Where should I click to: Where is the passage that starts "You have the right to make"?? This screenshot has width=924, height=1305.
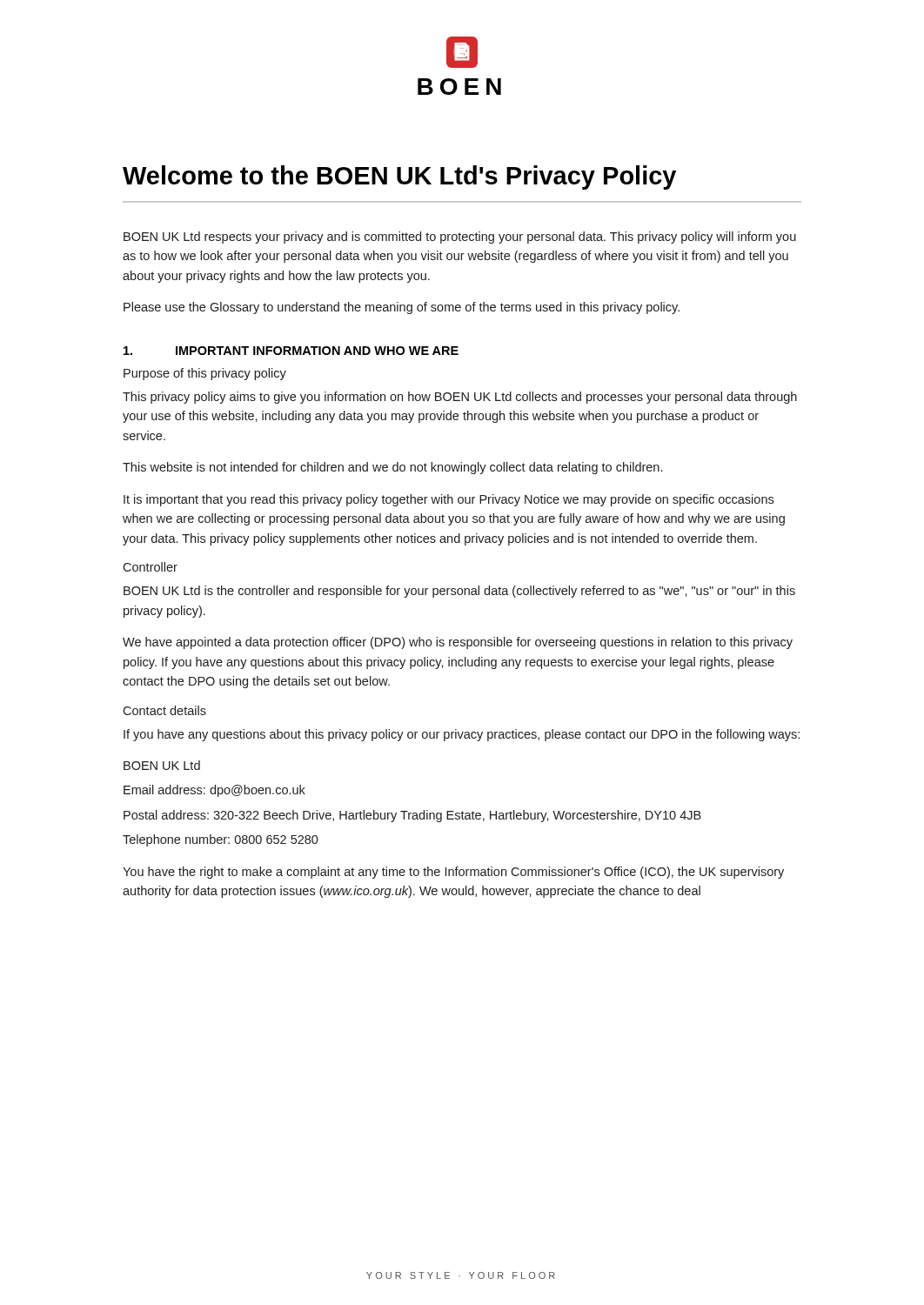453,881
